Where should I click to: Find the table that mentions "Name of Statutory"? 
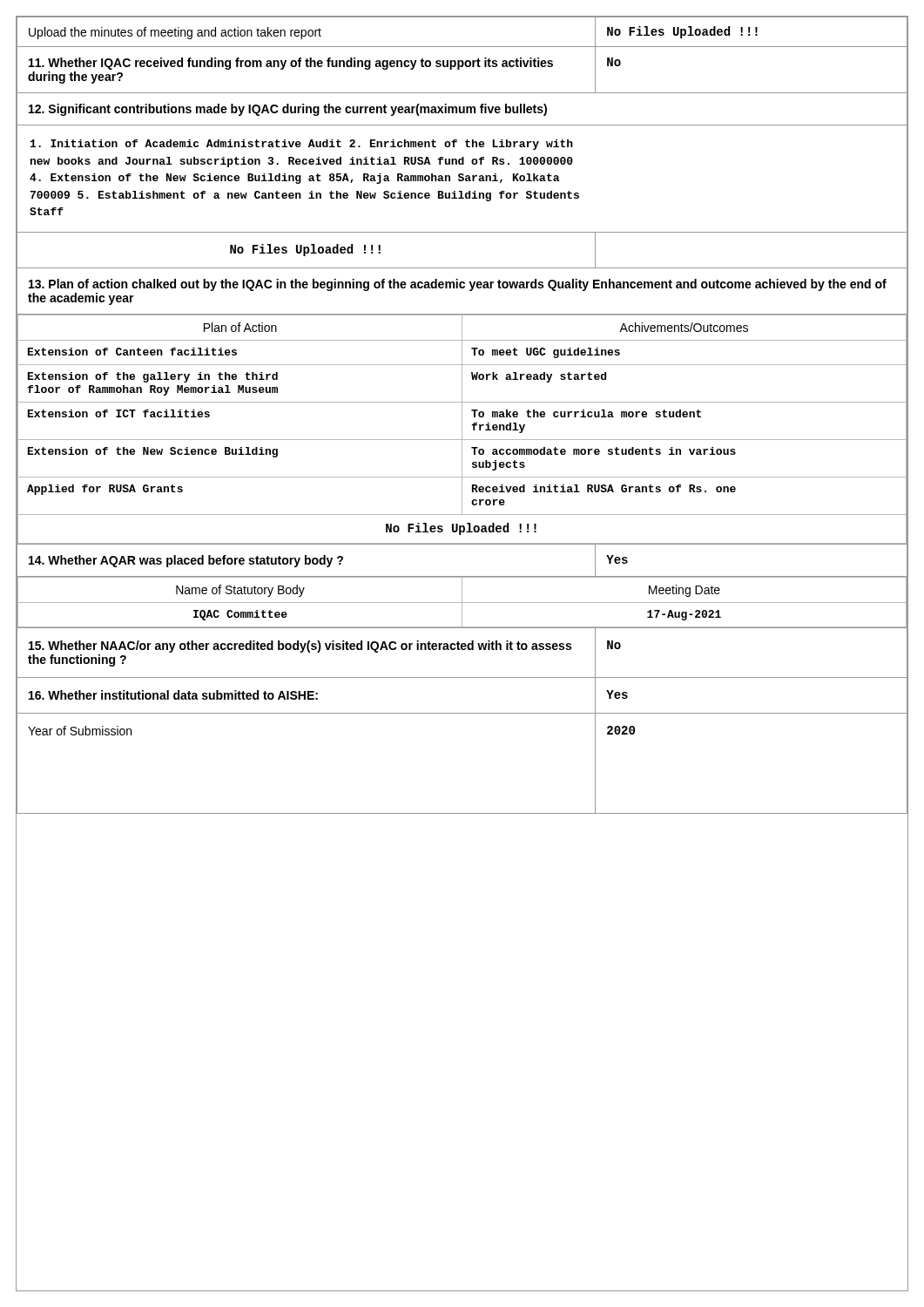[x=462, y=602]
